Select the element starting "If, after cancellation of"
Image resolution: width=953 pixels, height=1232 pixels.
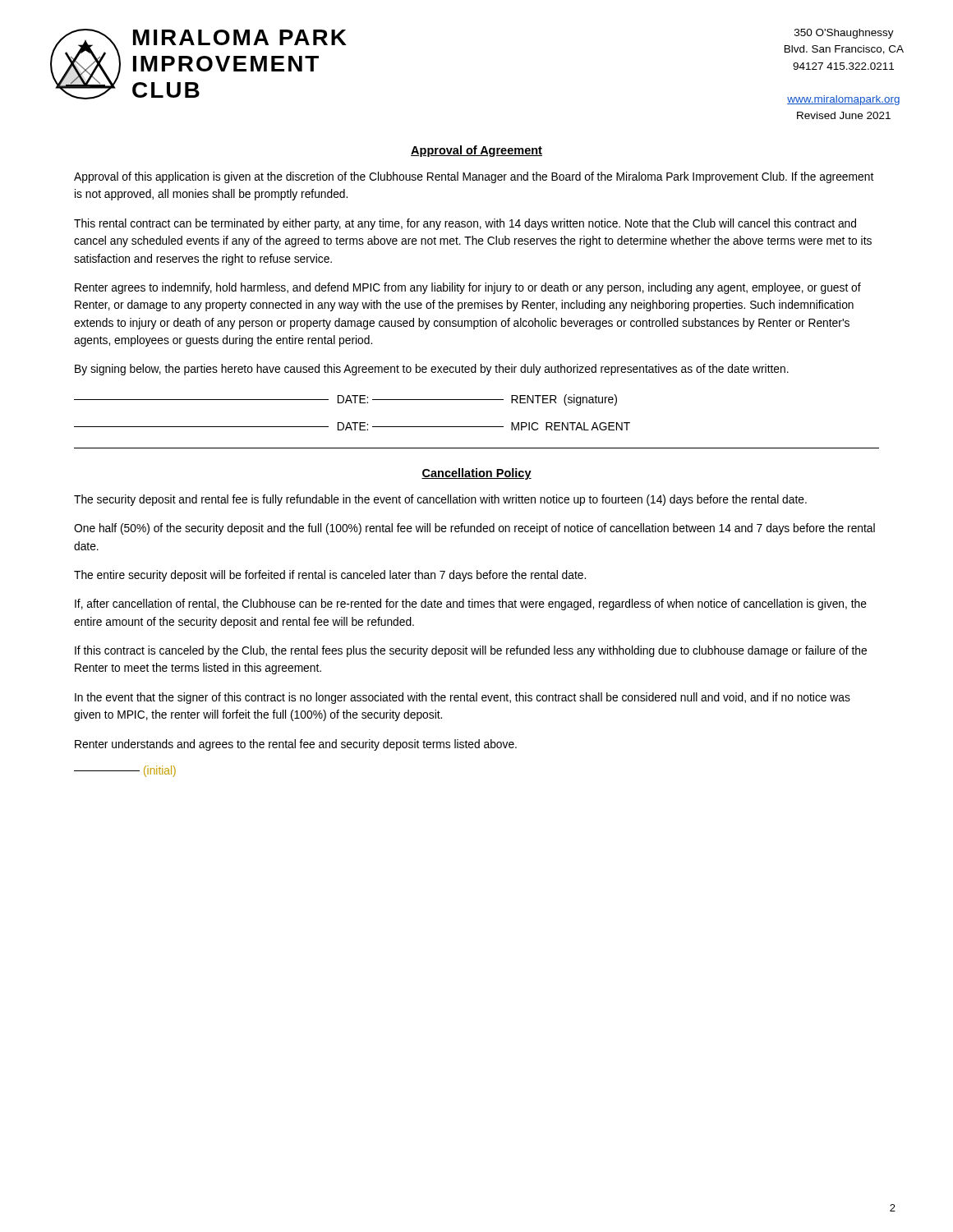click(470, 613)
